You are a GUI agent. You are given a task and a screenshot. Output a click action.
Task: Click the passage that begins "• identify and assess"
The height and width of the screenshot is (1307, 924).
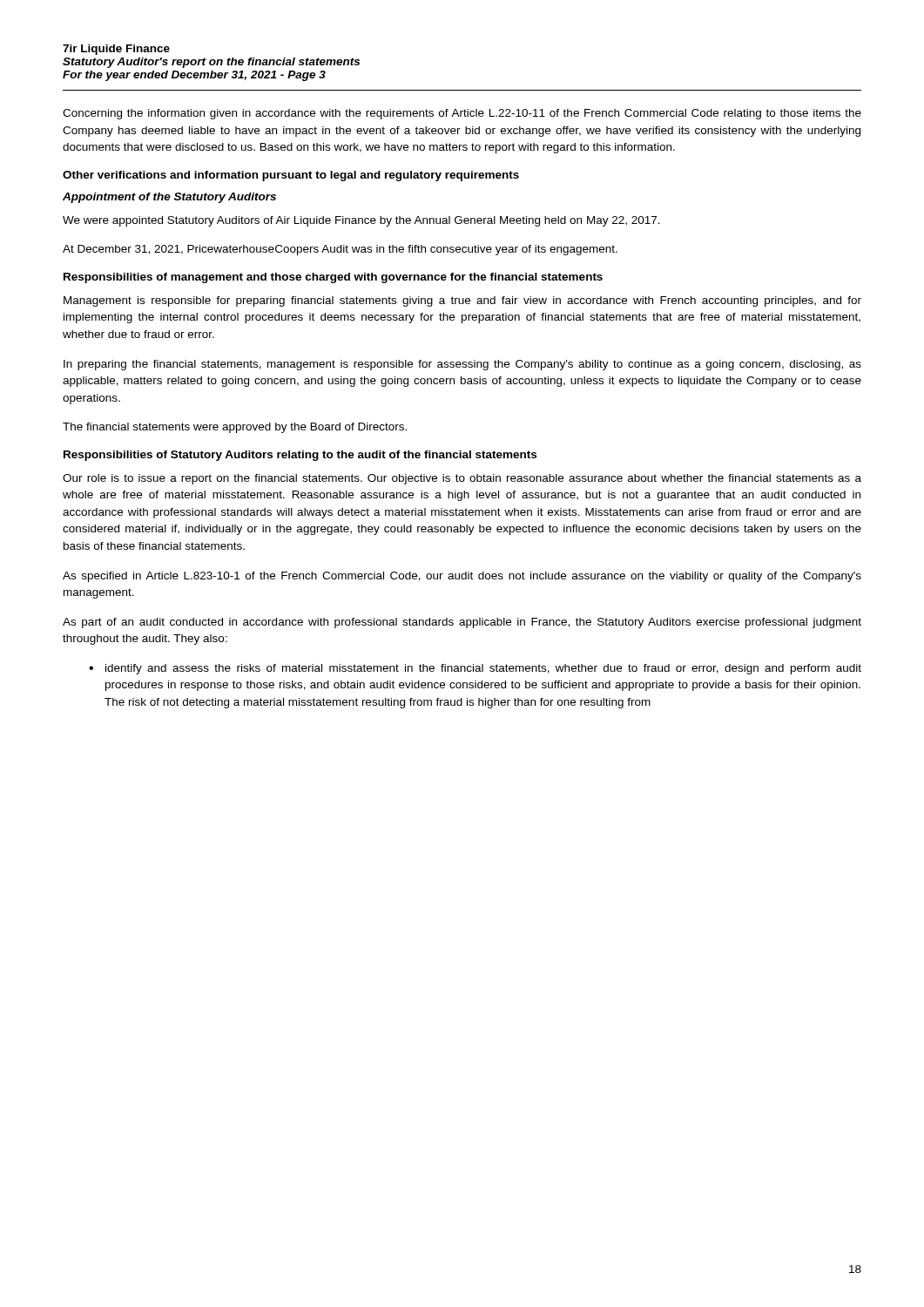point(475,685)
